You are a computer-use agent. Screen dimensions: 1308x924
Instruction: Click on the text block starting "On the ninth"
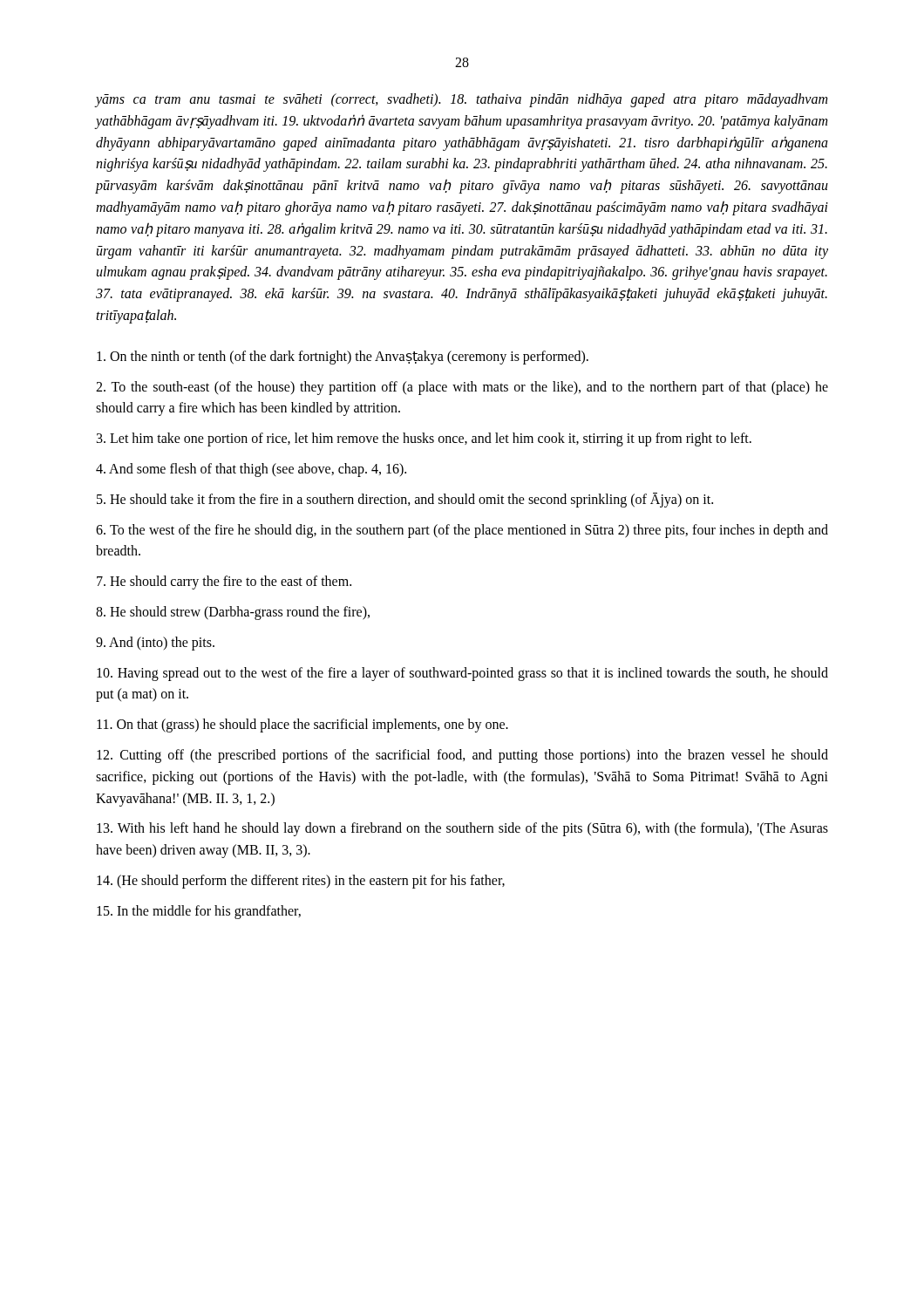pyautogui.click(x=343, y=356)
